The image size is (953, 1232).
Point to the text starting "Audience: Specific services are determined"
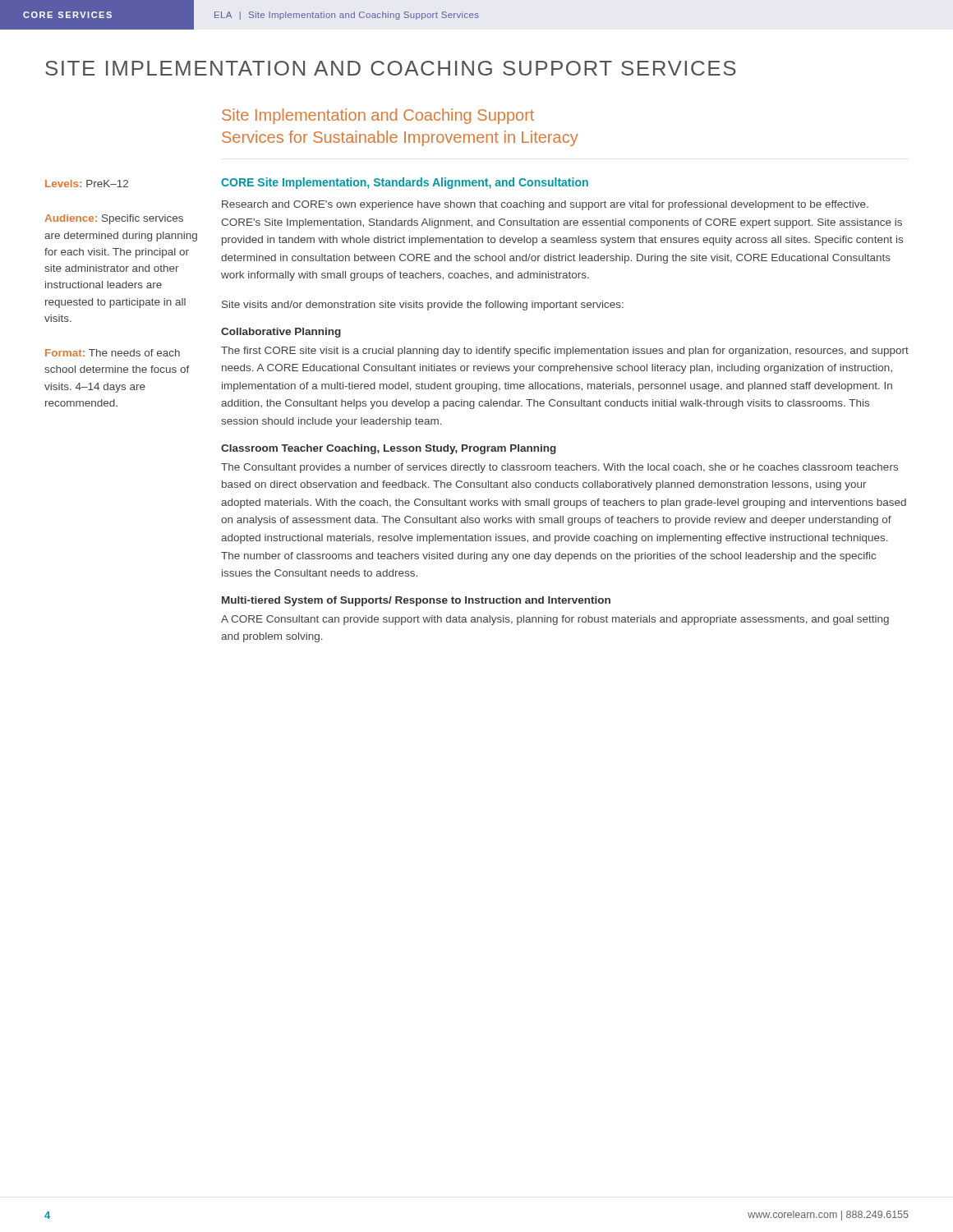[121, 268]
